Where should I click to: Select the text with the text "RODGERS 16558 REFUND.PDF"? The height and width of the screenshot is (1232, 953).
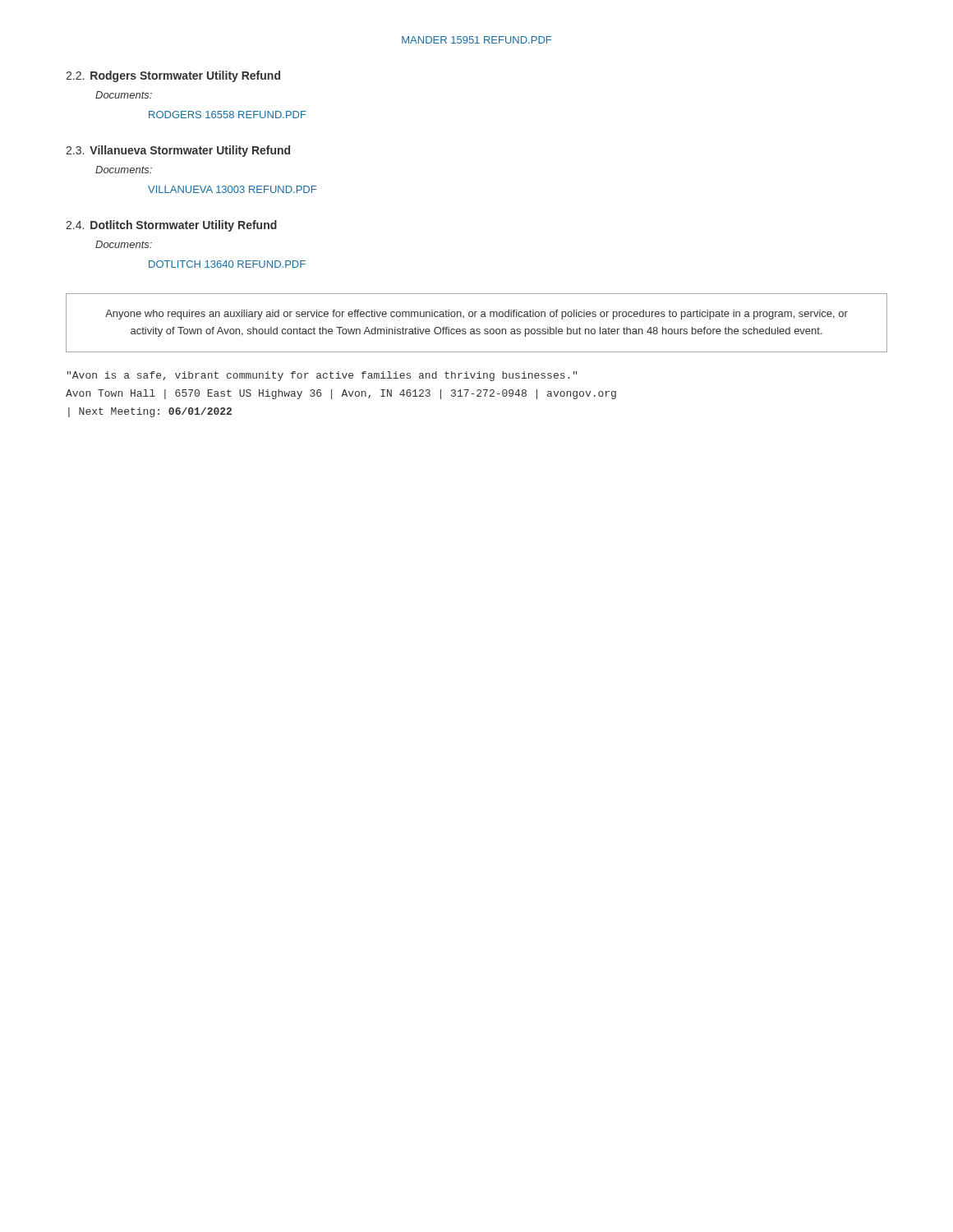pos(227,115)
